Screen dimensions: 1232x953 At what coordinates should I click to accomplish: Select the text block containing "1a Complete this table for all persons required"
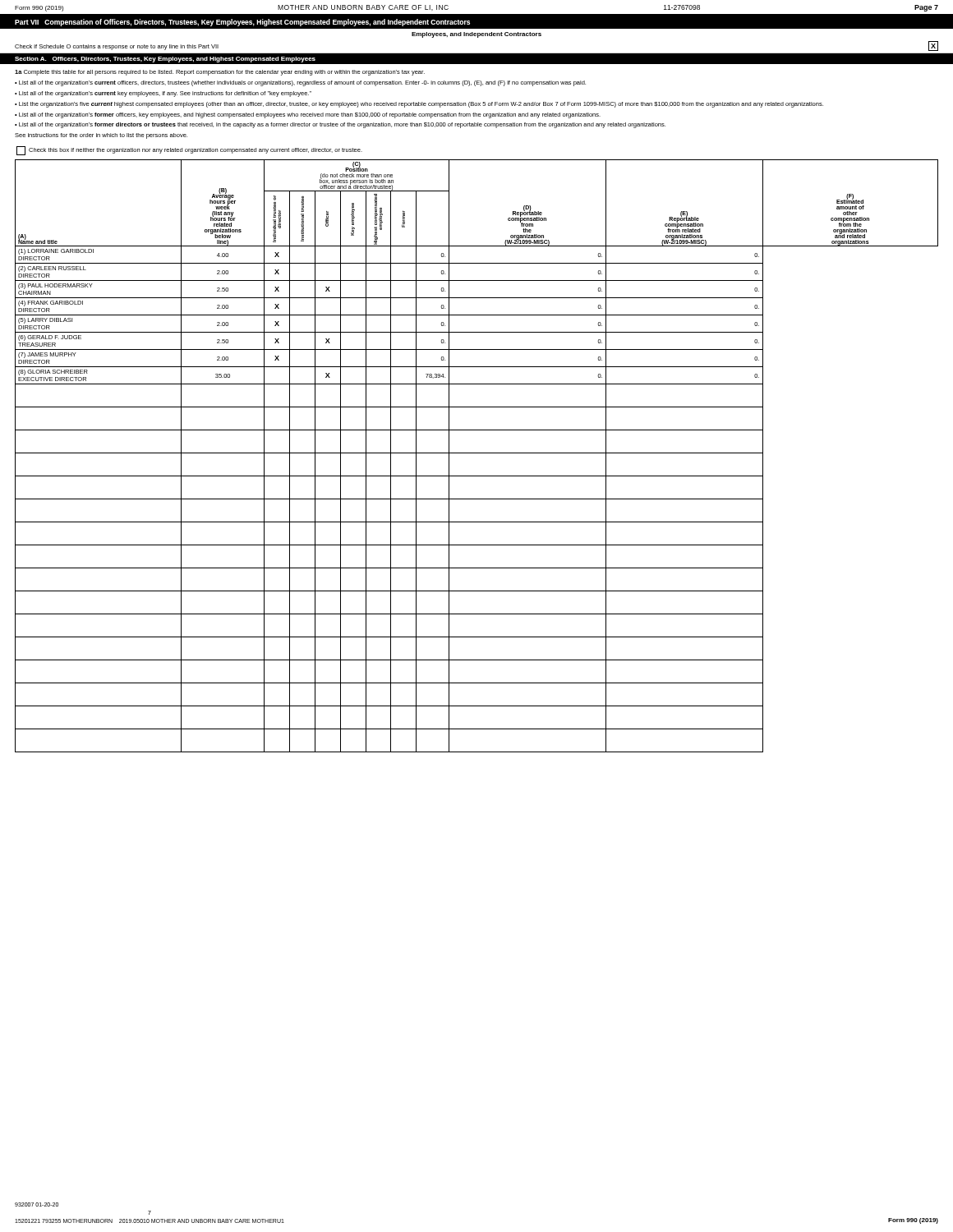pos(476,104)
